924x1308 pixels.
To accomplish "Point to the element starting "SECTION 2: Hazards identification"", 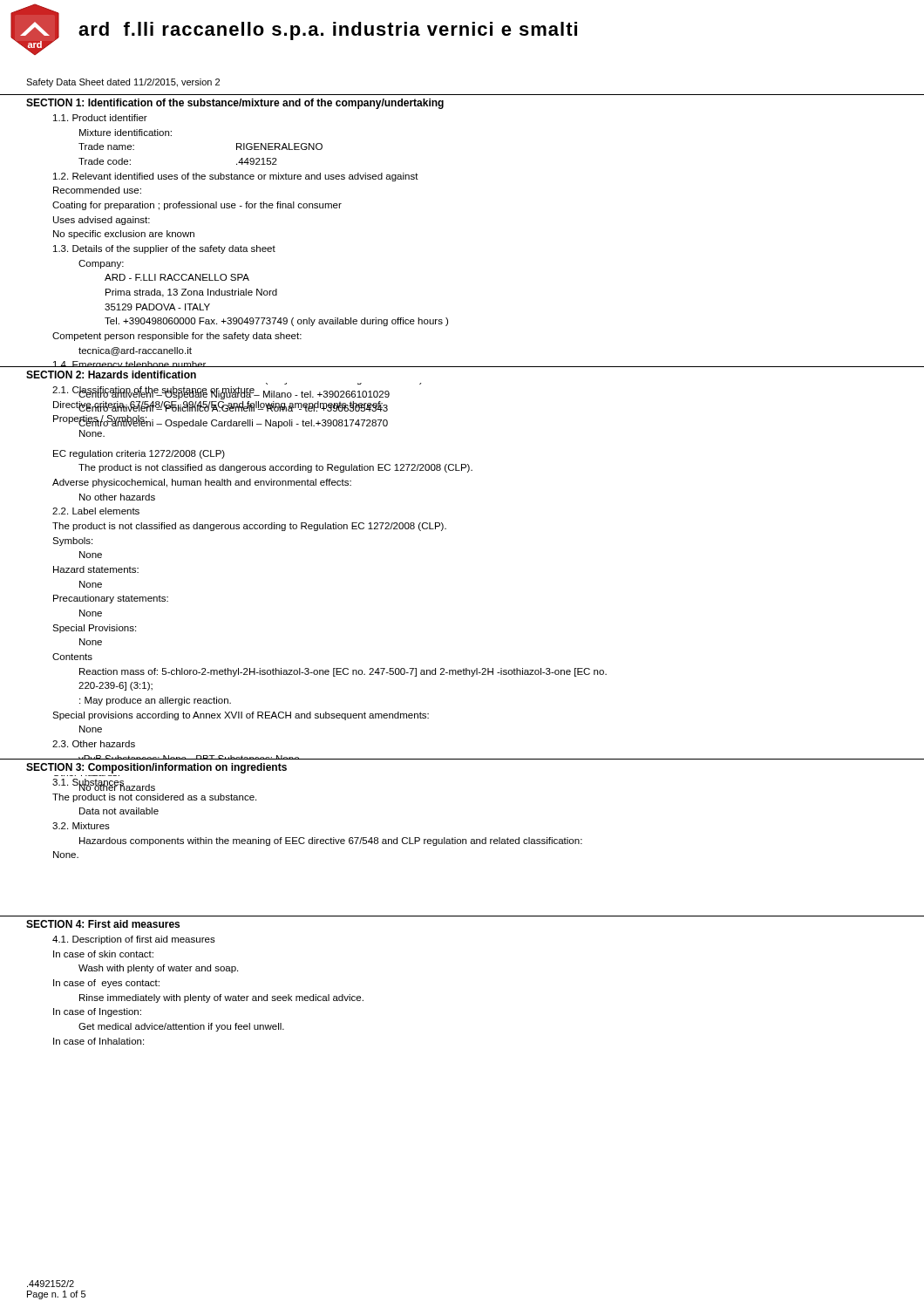I will click(x=111, y=375).
